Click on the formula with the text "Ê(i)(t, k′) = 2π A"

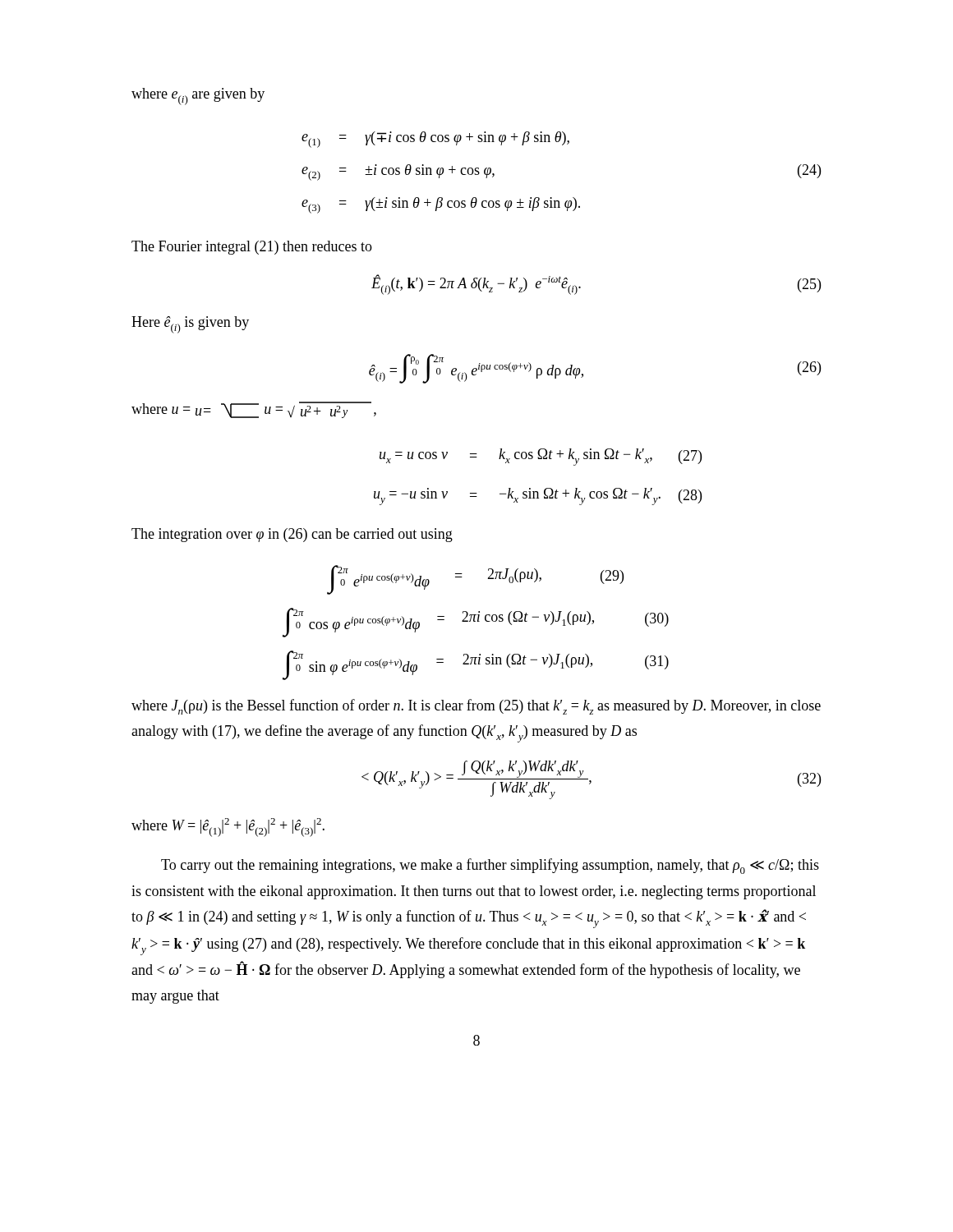(x=483, y=285)
